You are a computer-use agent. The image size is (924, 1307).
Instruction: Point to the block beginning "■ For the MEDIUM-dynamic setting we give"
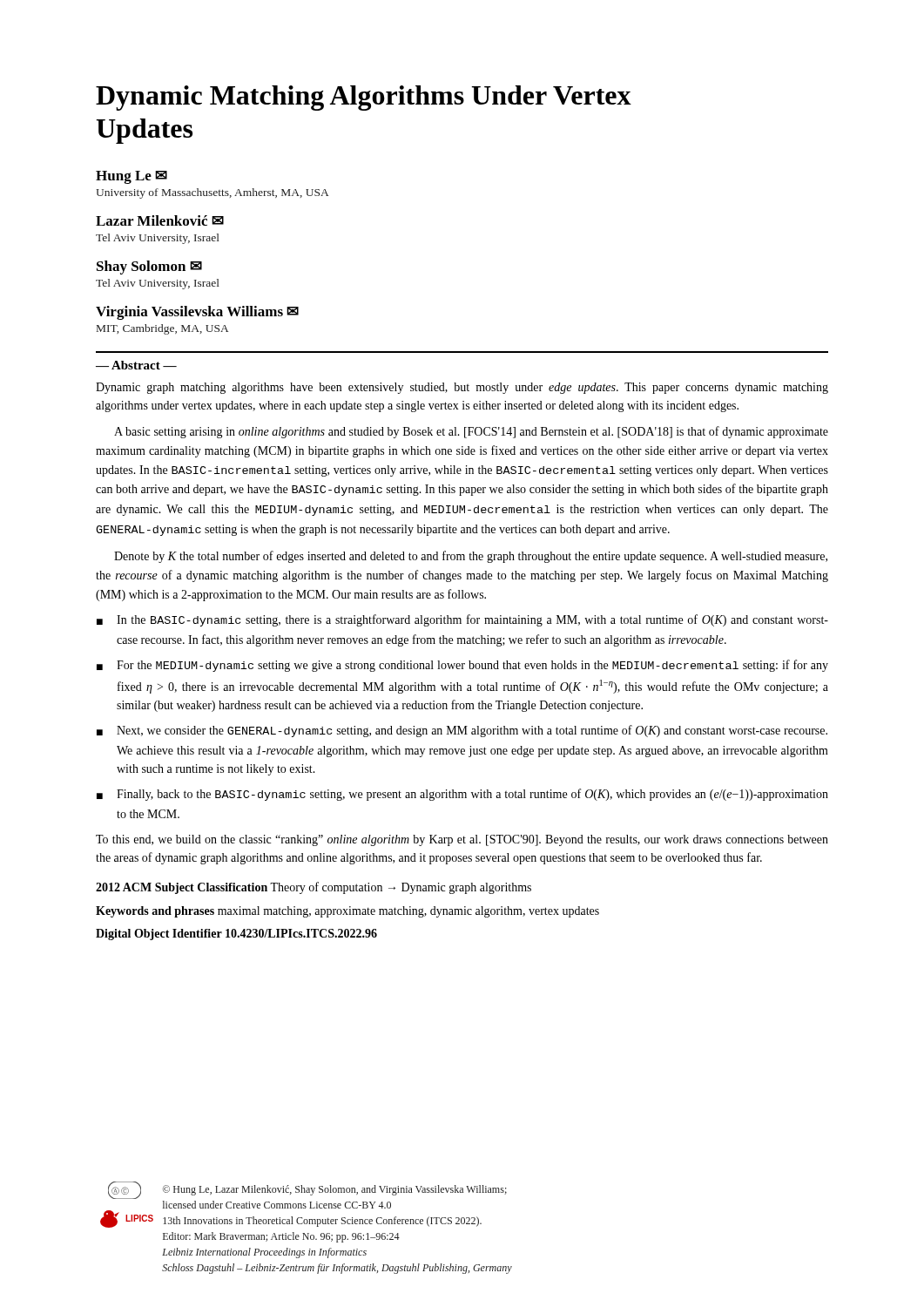click(462, 686)
